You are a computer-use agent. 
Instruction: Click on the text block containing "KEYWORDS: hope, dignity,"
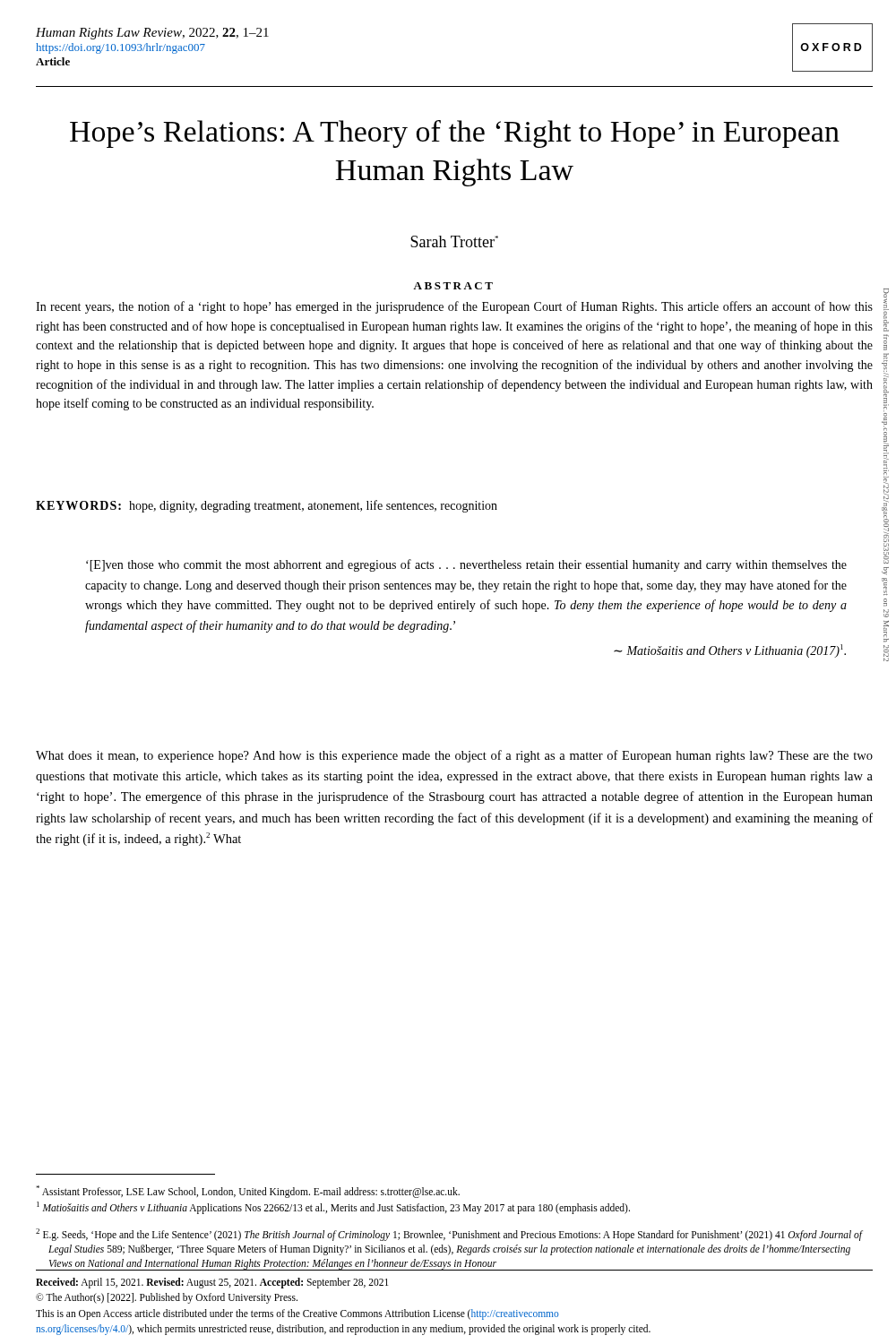coord(454,506)
